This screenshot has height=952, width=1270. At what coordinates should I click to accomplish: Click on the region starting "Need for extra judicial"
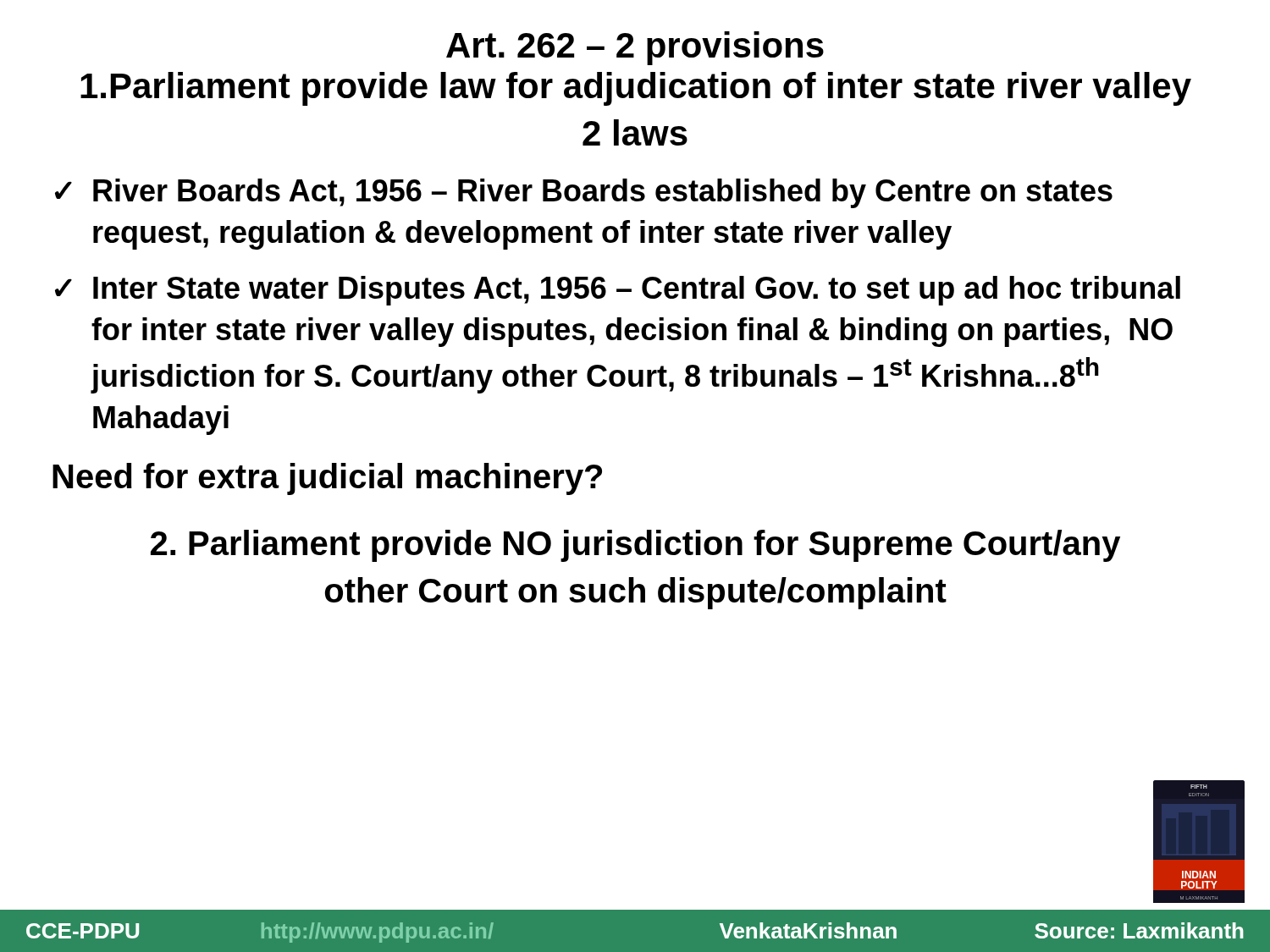(x=327, y=476)
